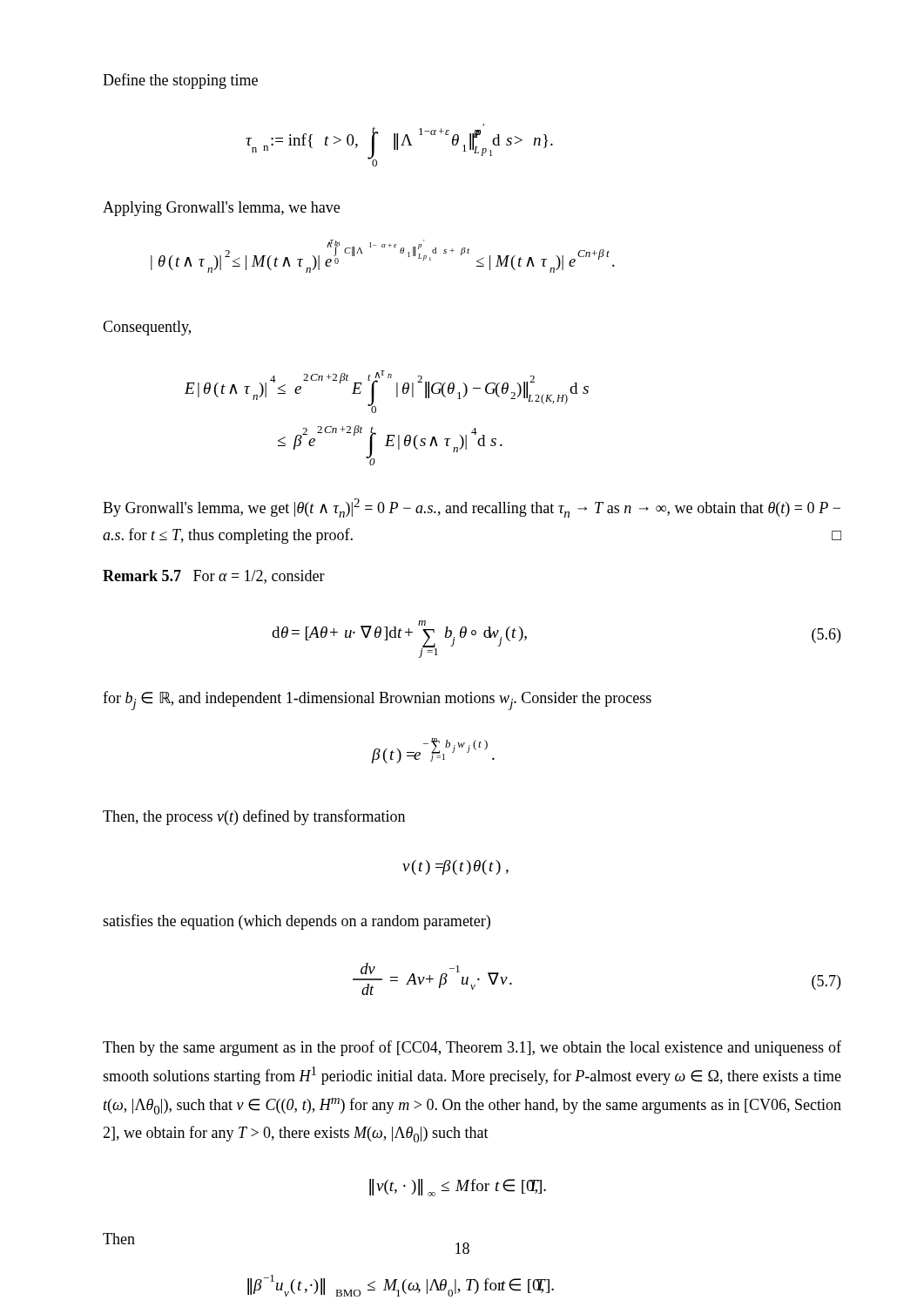Select the element starting "‖ β −1 u v ("
Viewport: 924px width, 1307px height.
[472, 1282]
